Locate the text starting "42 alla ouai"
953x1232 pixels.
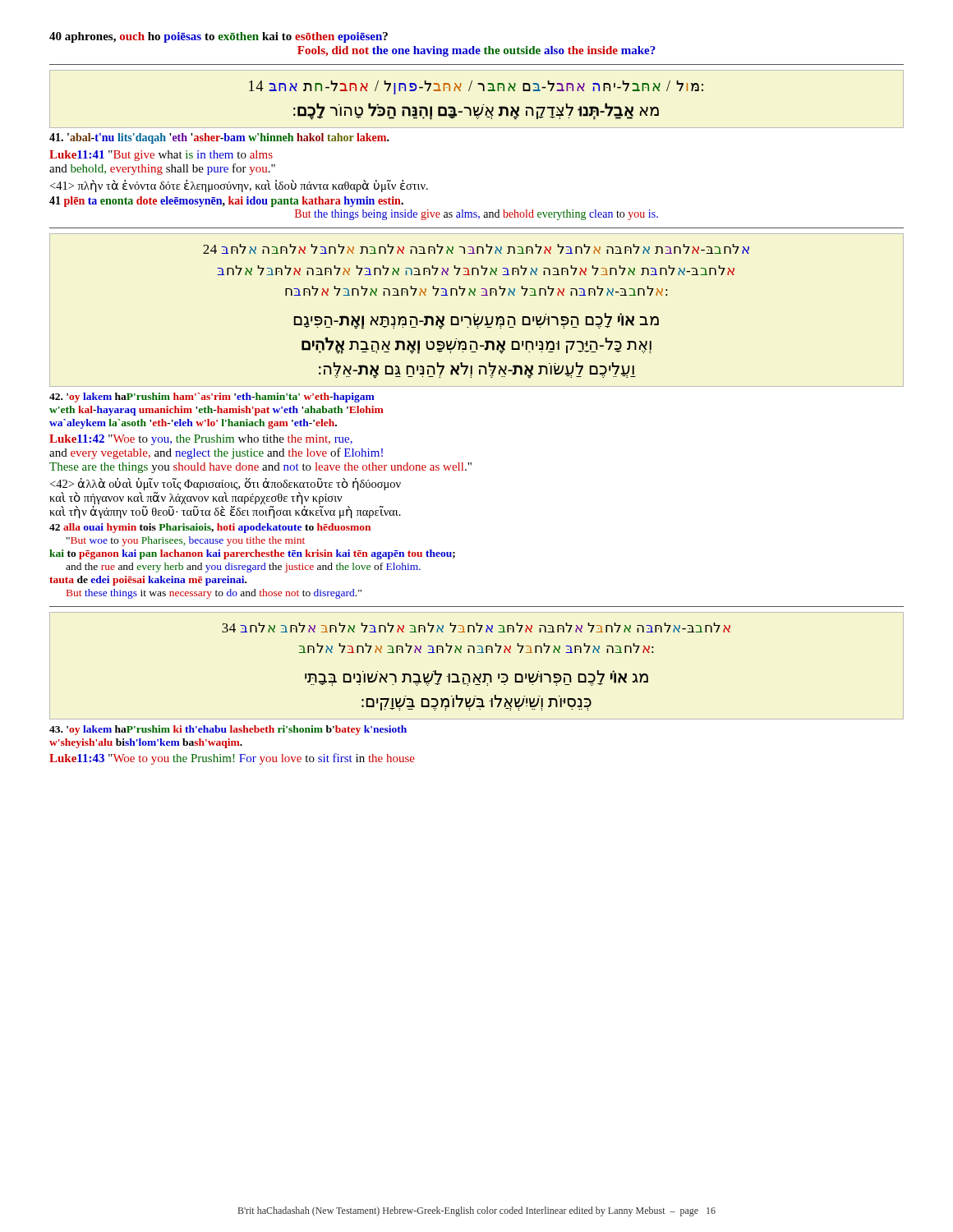pyautogui.click(x=252, y=559)
